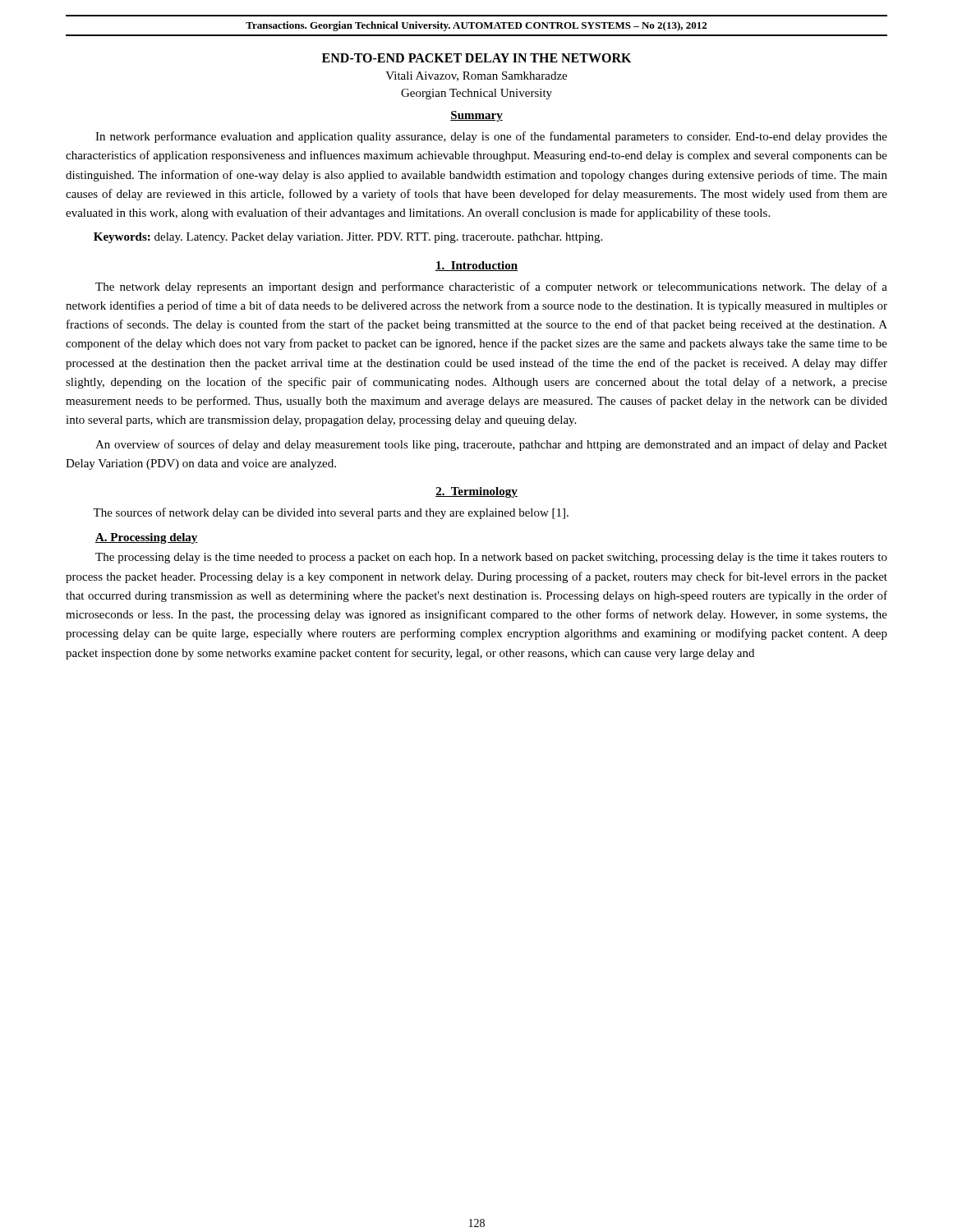
Task: Select the title that reads "END-TO-END PACKET DELAY"
Action: coord(476,58)
